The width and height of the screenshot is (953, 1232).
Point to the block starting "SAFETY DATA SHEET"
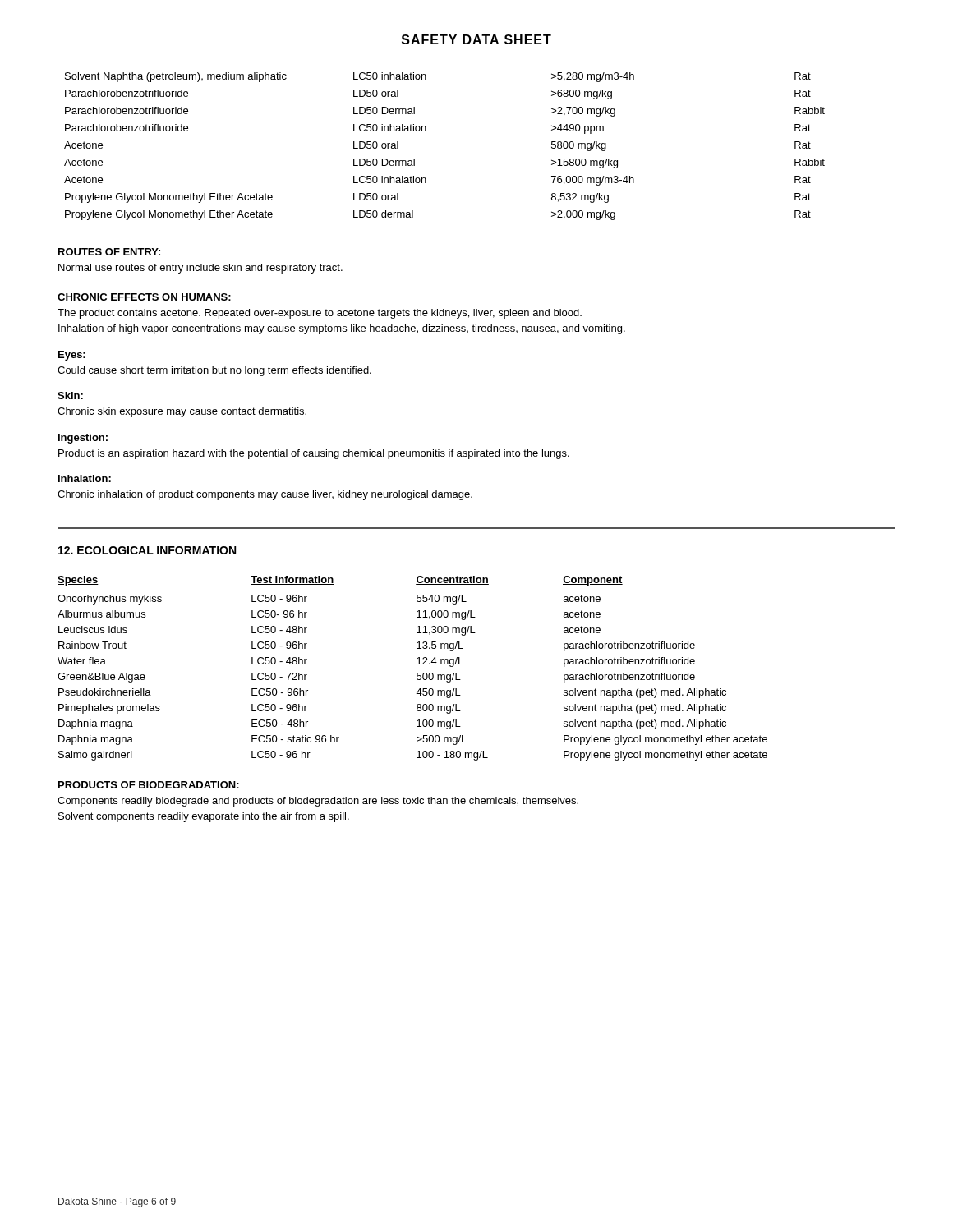[476, 40]
